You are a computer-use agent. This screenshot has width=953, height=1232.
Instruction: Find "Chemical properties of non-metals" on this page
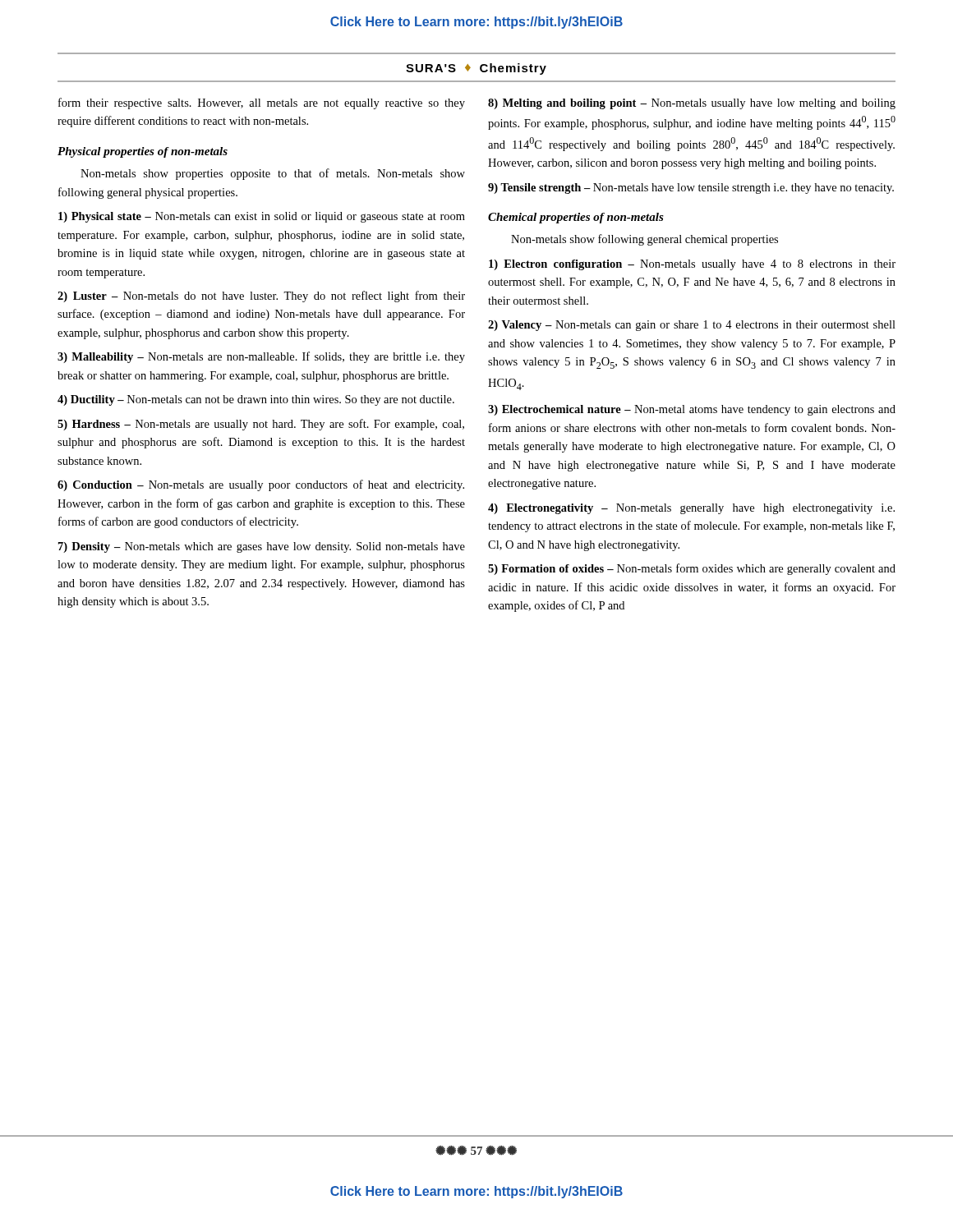click(x=576, y=217)
